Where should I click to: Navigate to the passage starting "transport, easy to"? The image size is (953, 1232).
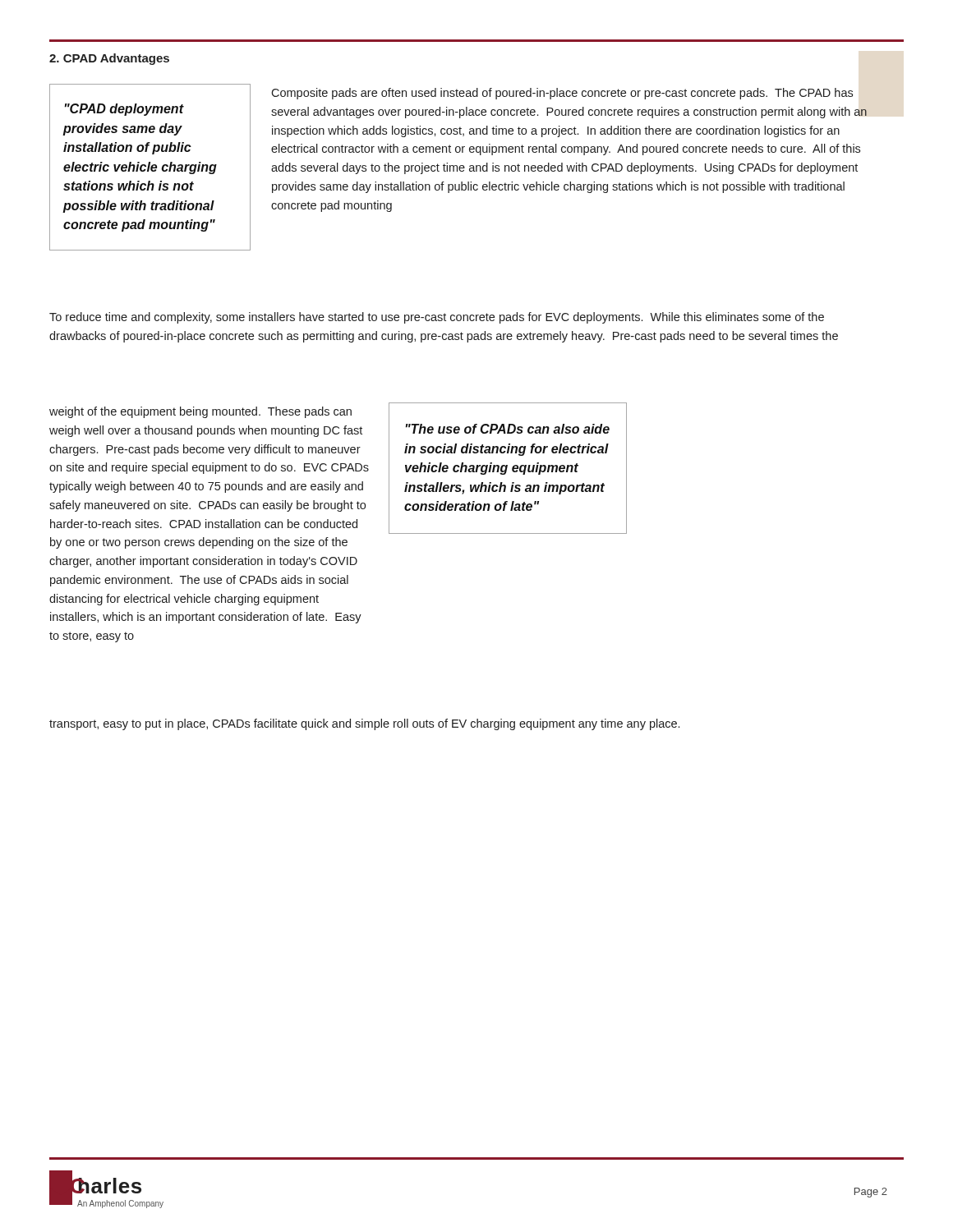point(365,724)
